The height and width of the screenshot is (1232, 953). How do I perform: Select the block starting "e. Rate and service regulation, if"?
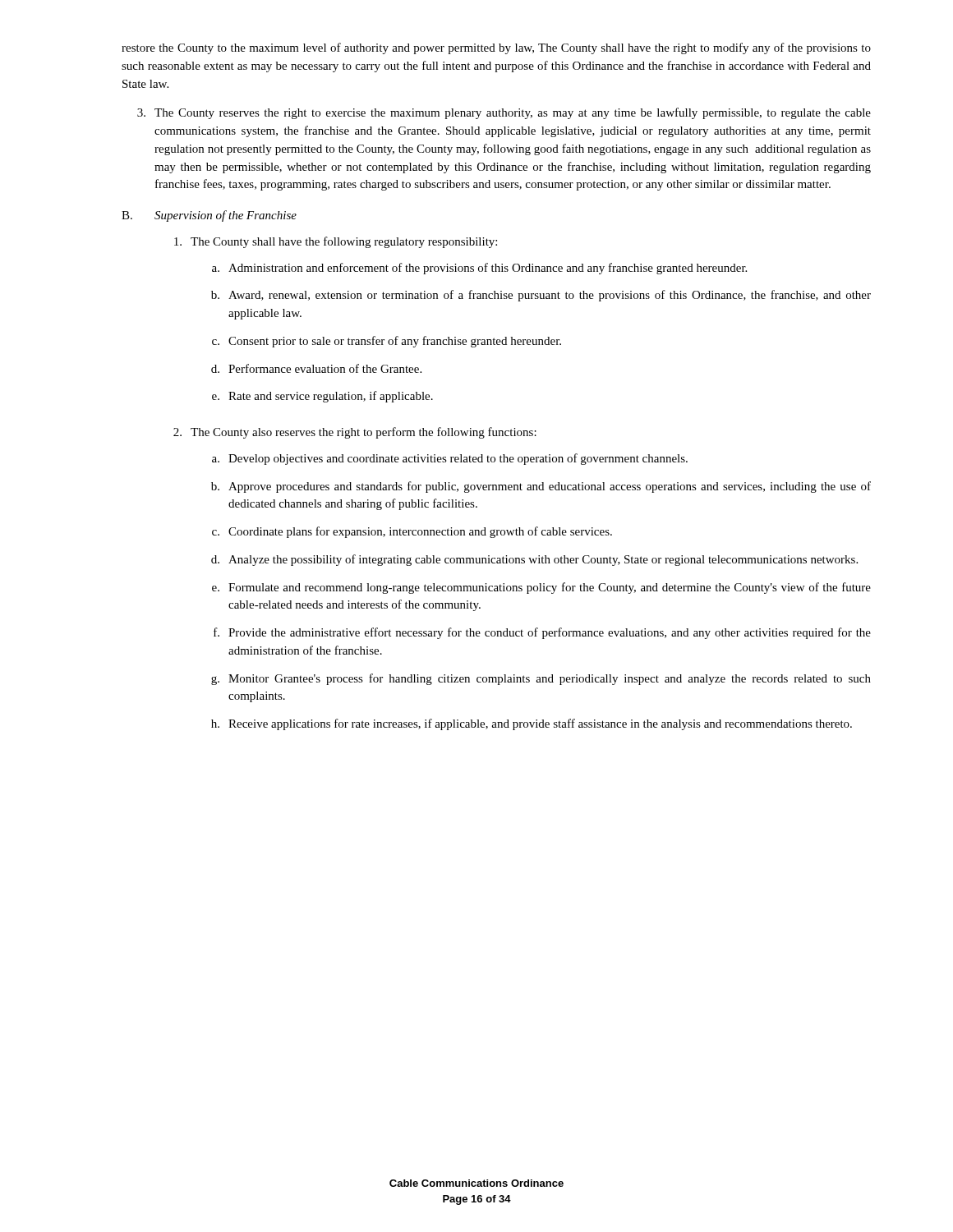pyautogui.click(x=322, y=397)
